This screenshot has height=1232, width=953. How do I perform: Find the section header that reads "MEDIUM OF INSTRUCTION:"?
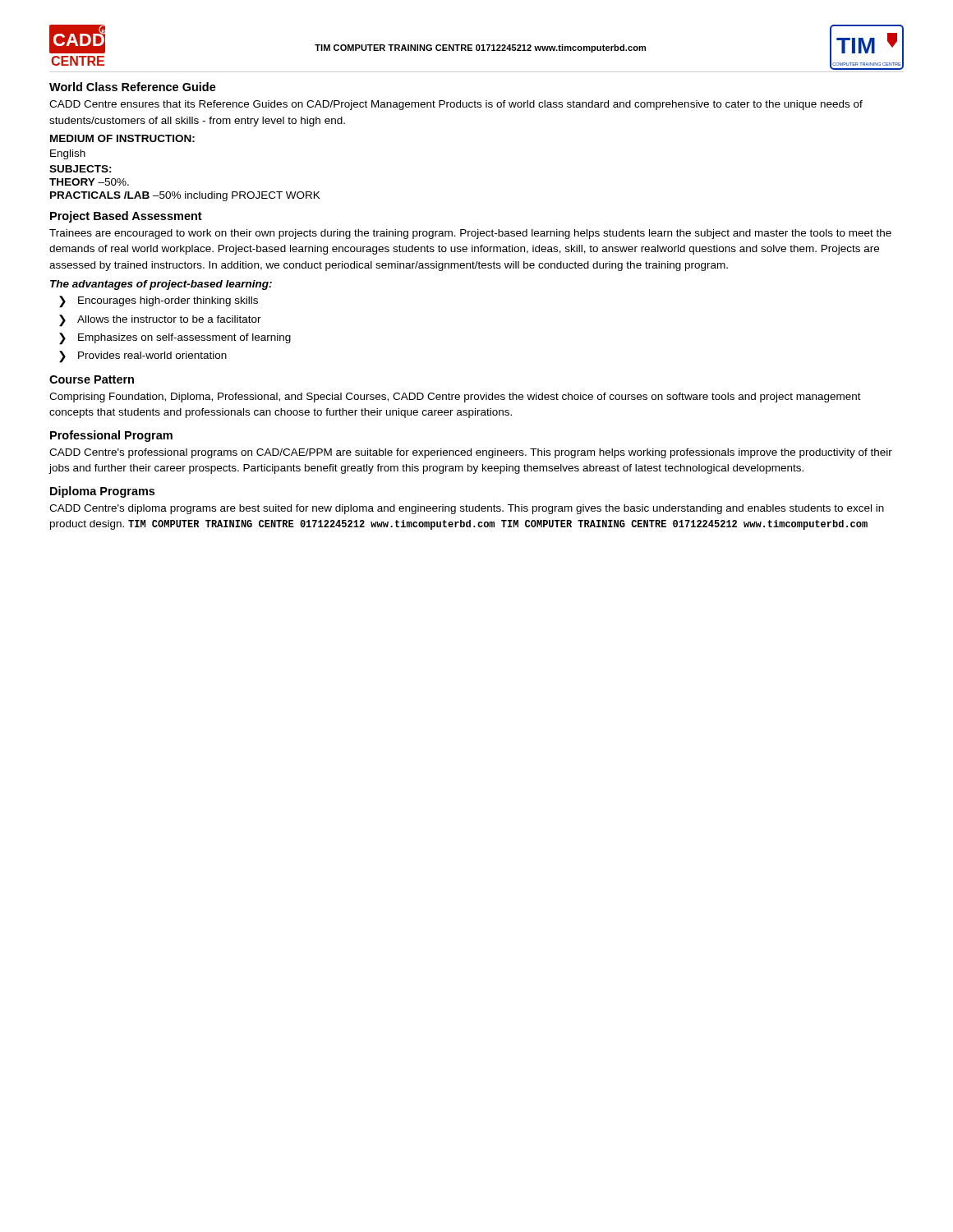122,138
